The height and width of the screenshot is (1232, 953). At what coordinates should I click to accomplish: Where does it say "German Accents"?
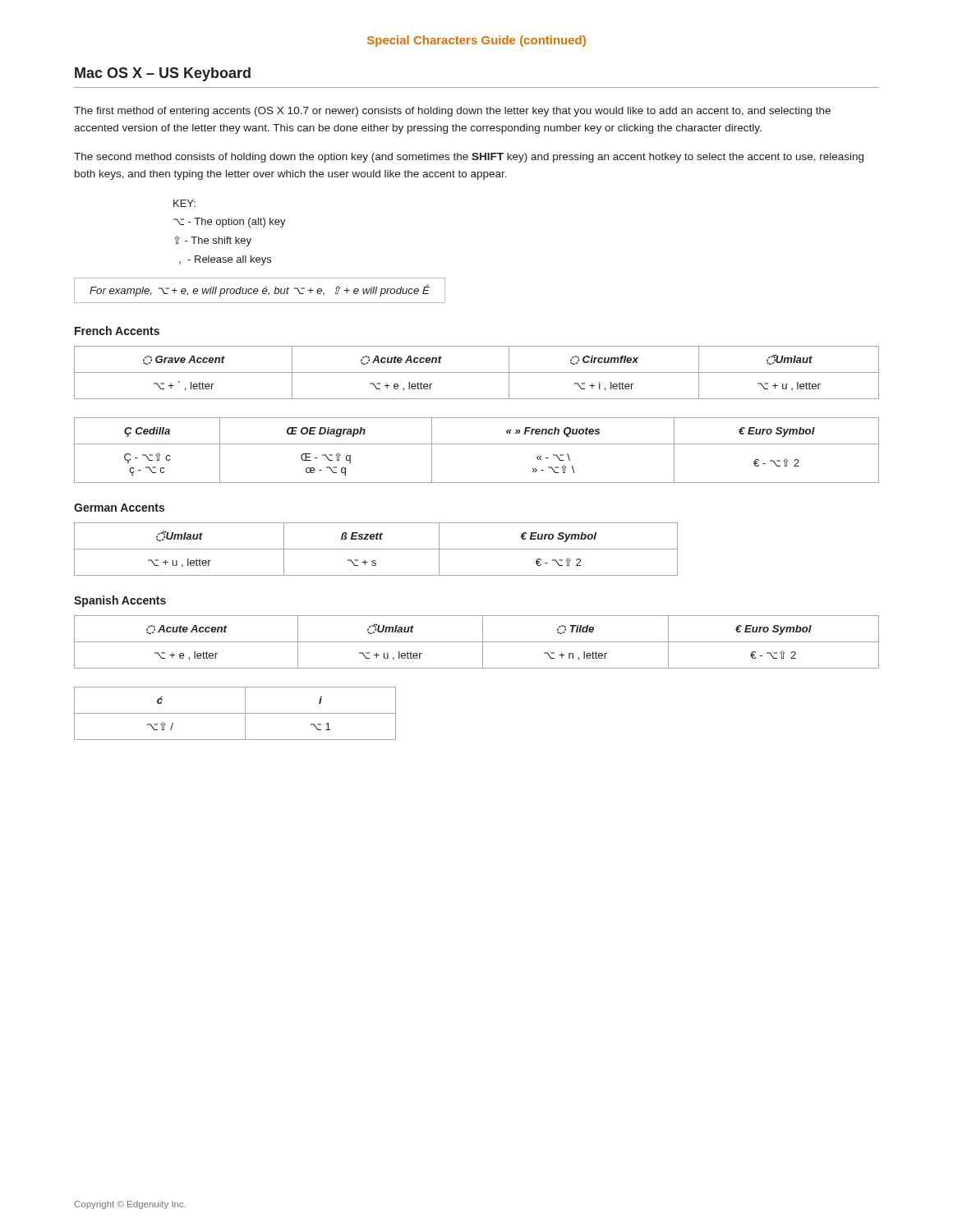click(119, 507)
